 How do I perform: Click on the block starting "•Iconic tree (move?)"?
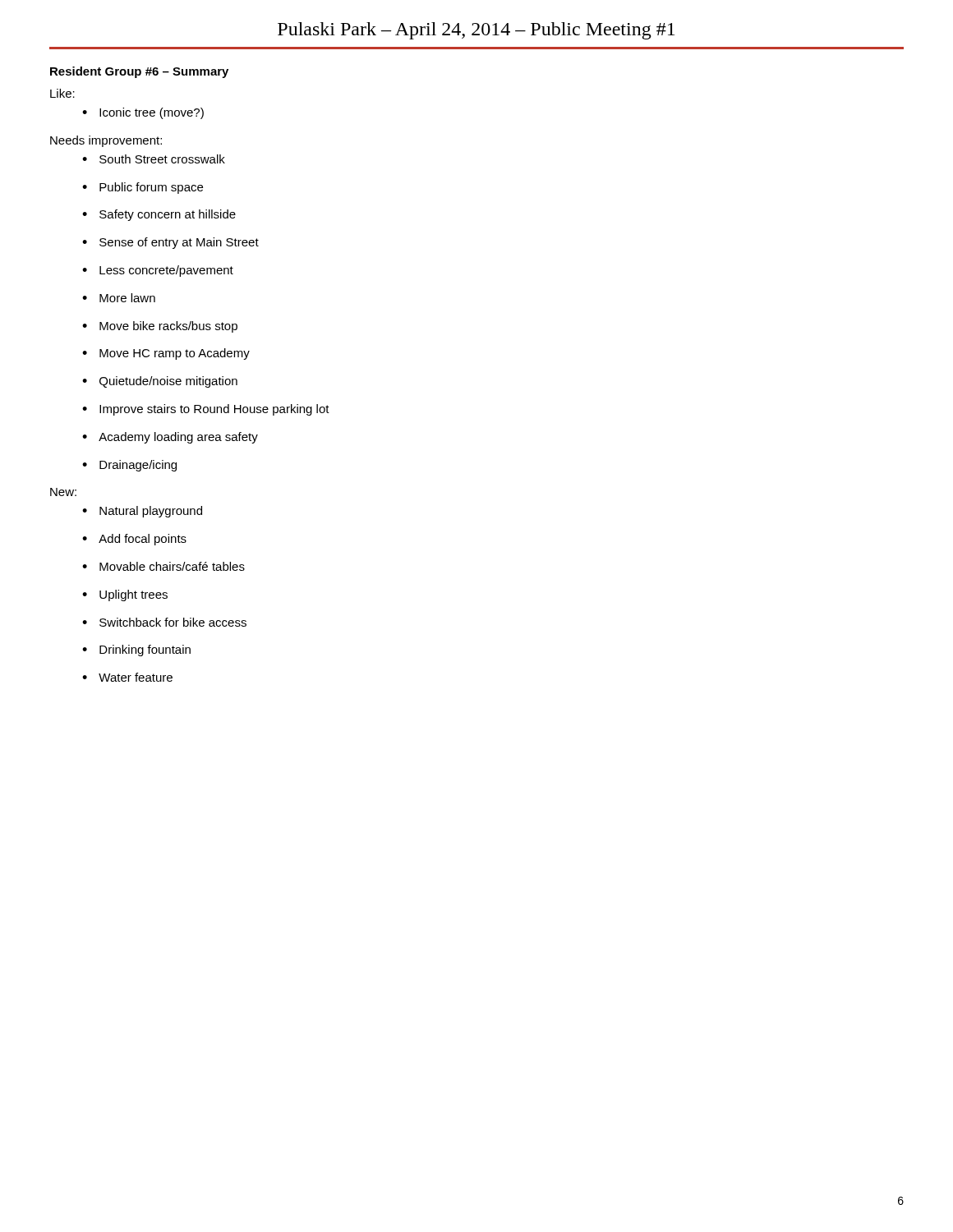(143, 113)
